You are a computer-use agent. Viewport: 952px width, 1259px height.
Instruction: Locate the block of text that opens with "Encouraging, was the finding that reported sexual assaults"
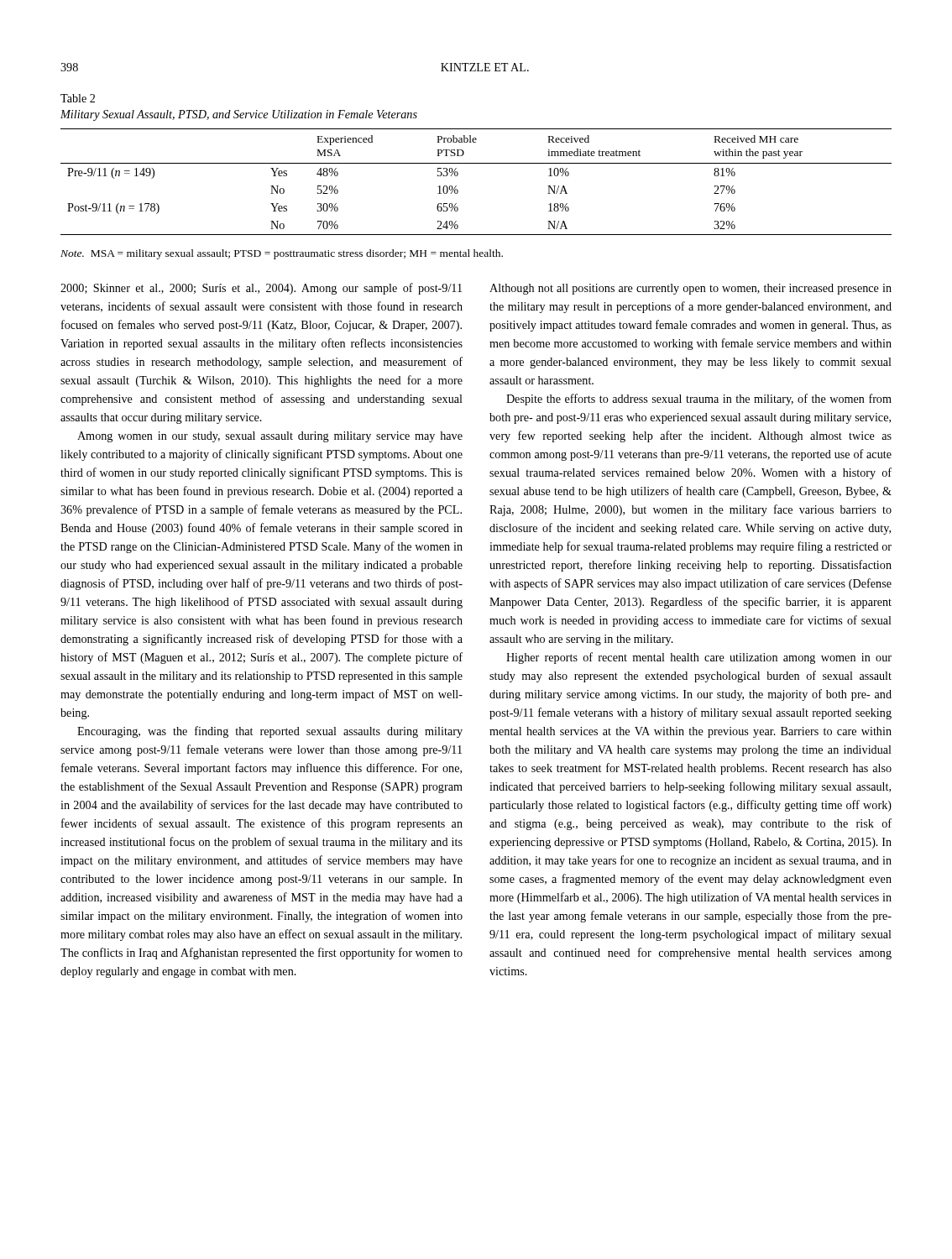click(262, 851)
